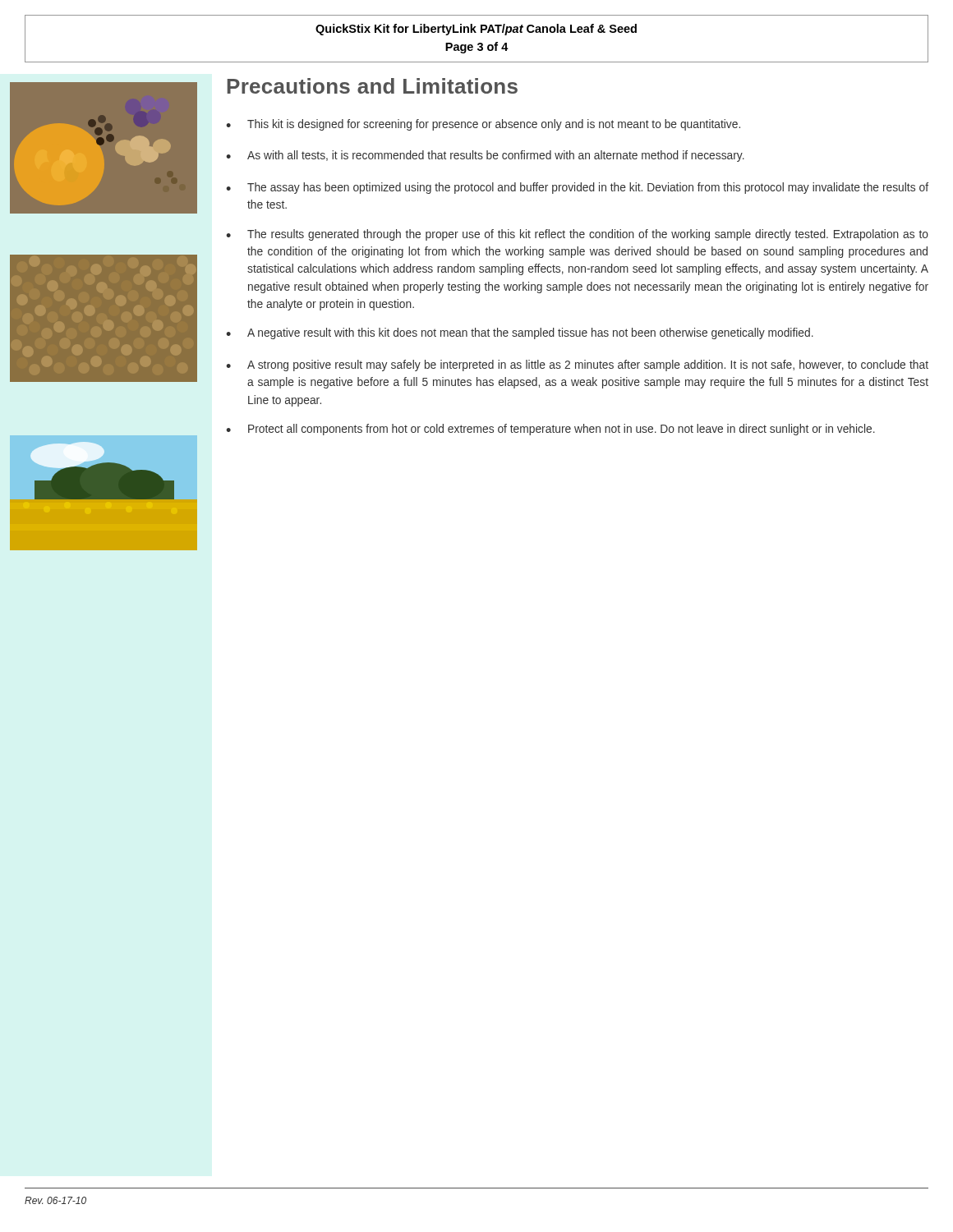Find the block on this page that starts "• Protect all"
Image resolution: width=953 pixels, height=1232 pixels.
pos(577,430)
